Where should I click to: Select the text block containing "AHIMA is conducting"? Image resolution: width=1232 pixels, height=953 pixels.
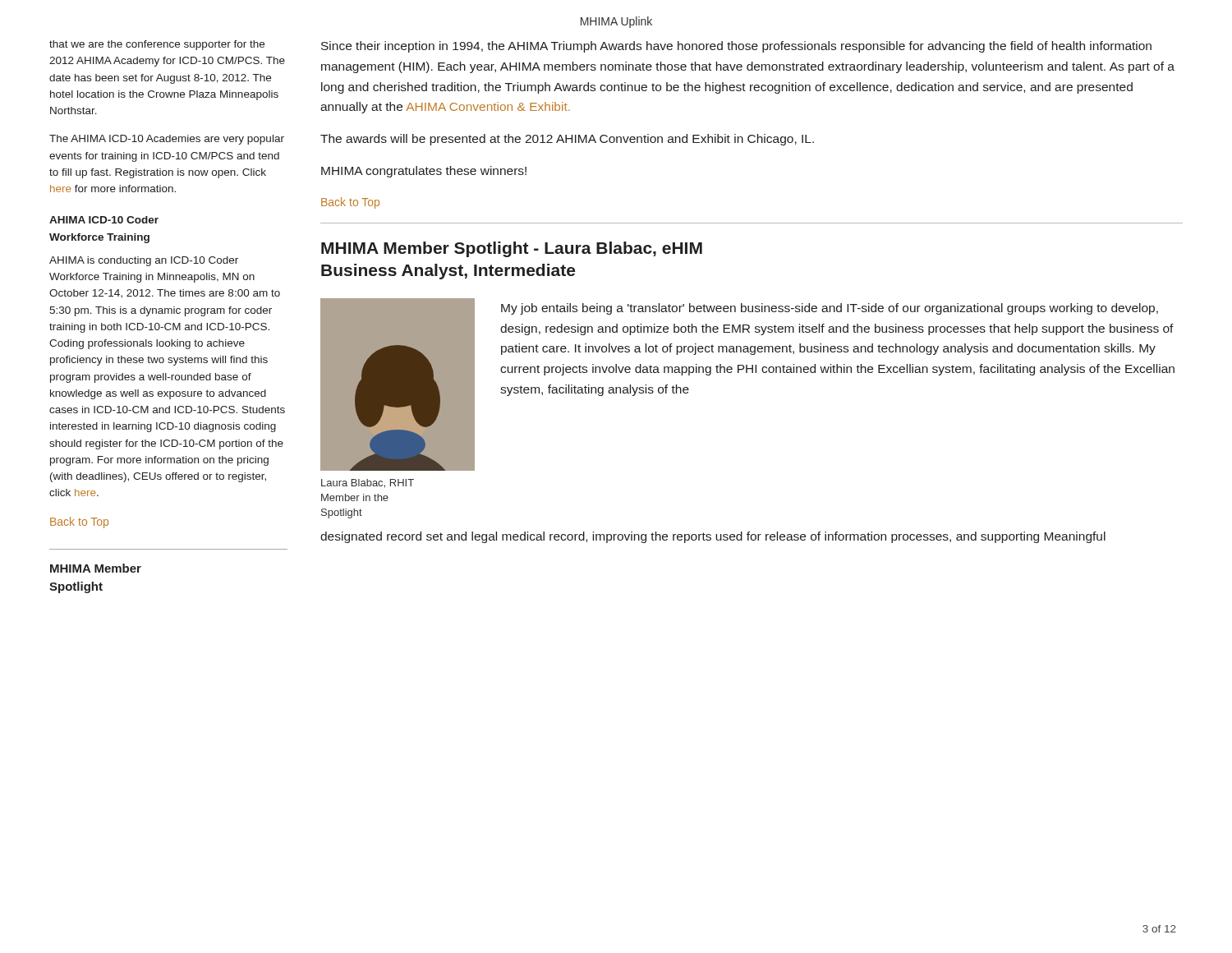[168, 377]
